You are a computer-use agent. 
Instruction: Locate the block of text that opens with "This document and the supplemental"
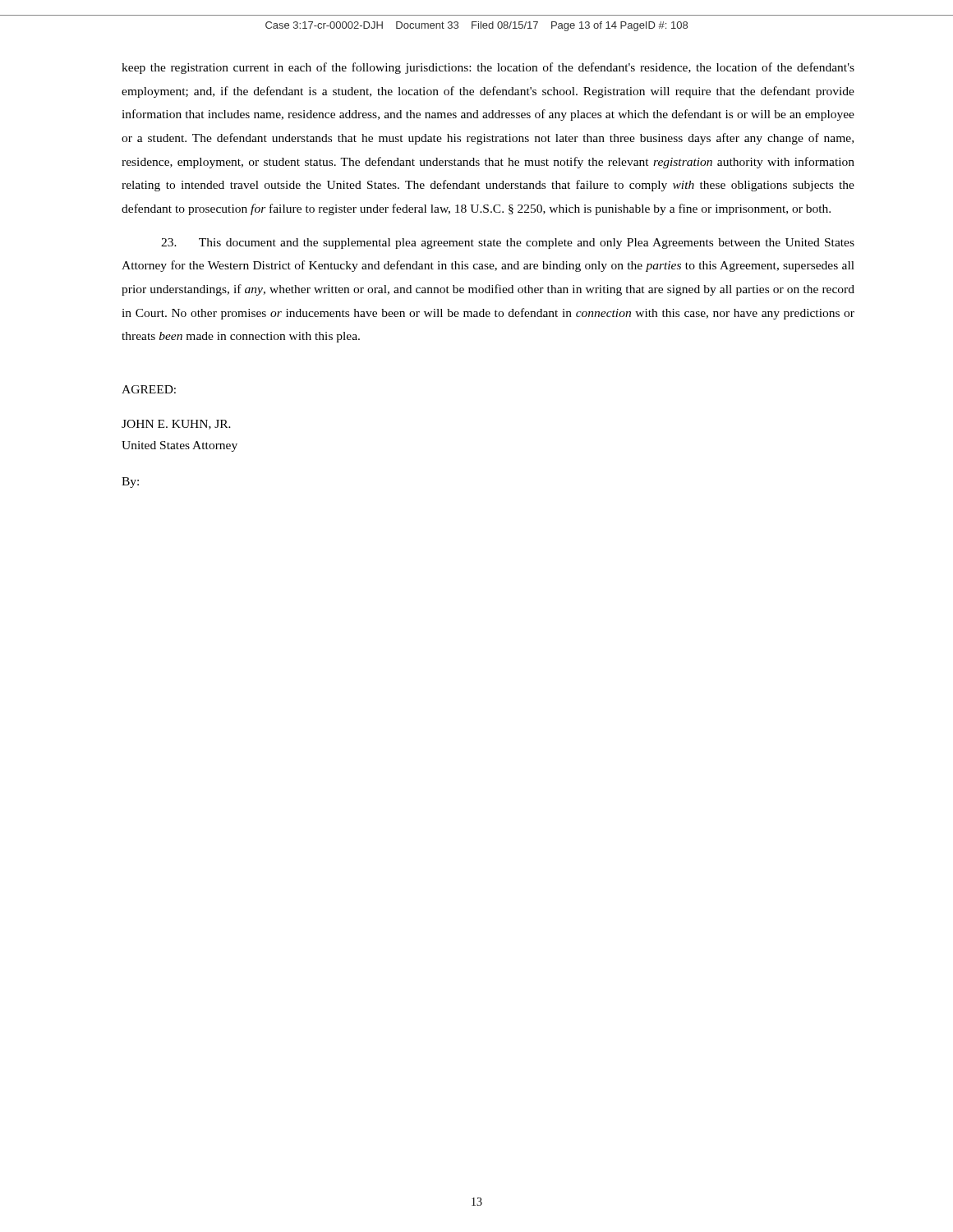pos(488,289)
